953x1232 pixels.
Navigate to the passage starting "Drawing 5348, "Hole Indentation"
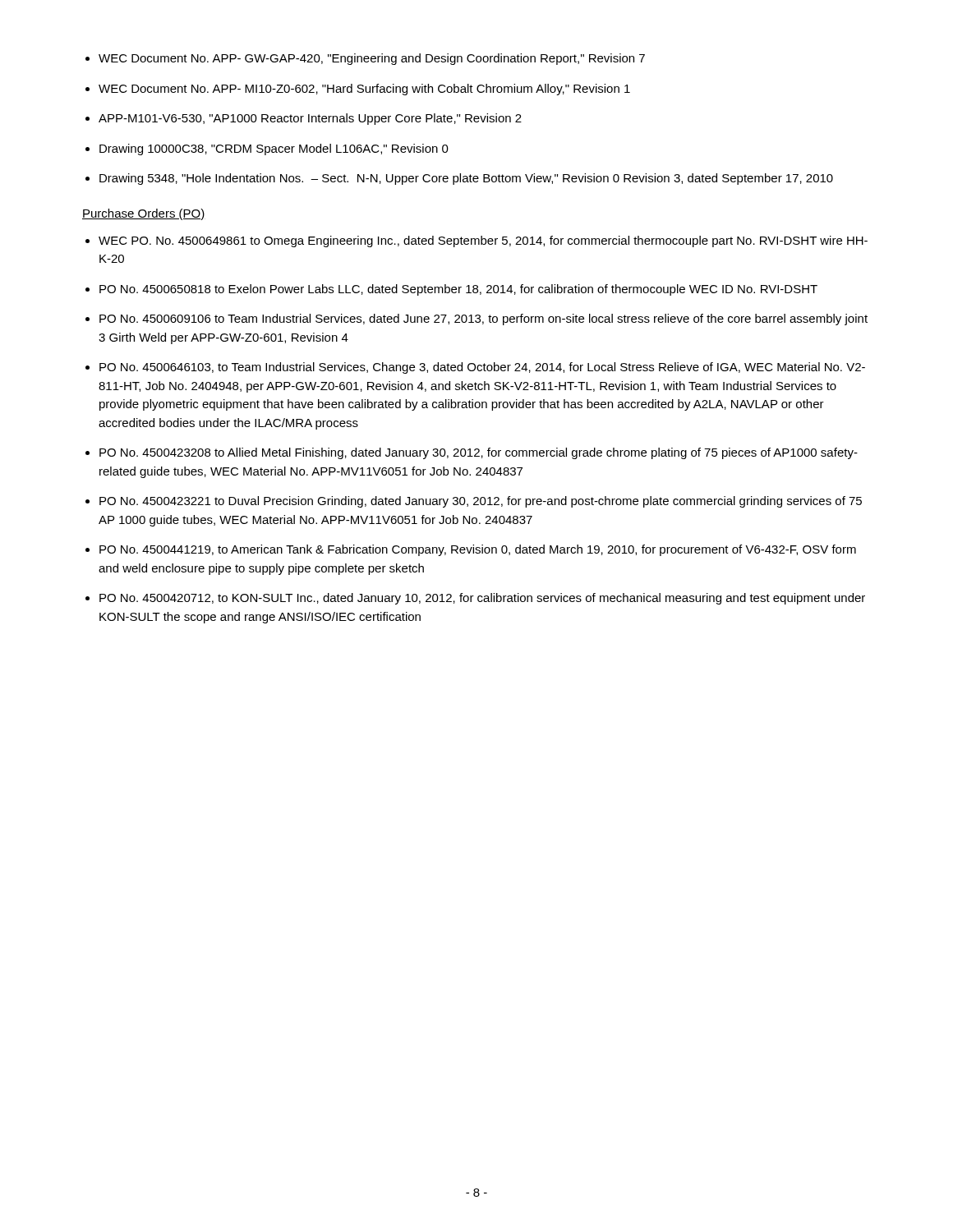(466, 178)
